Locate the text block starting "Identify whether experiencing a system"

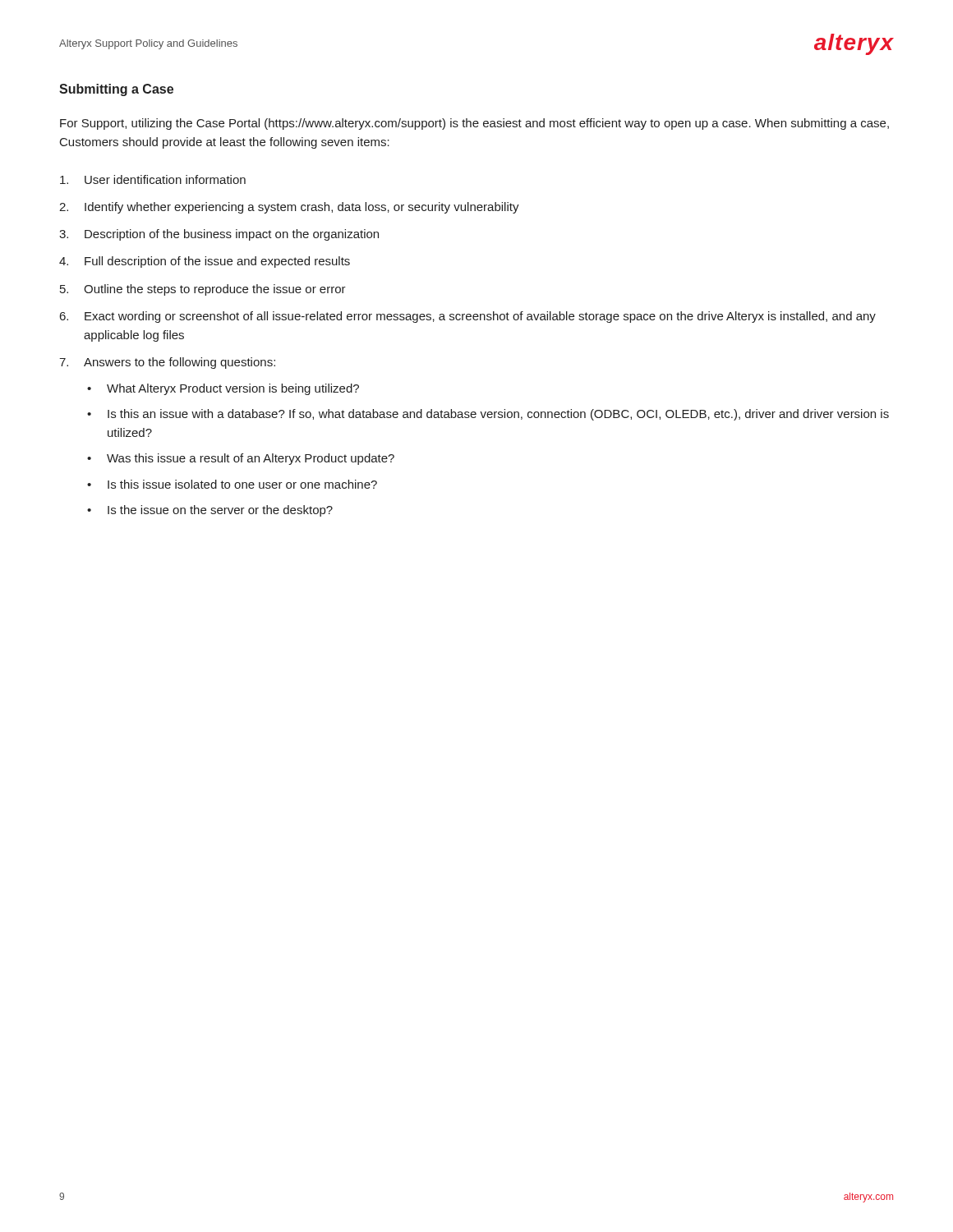tap(489, 206)
